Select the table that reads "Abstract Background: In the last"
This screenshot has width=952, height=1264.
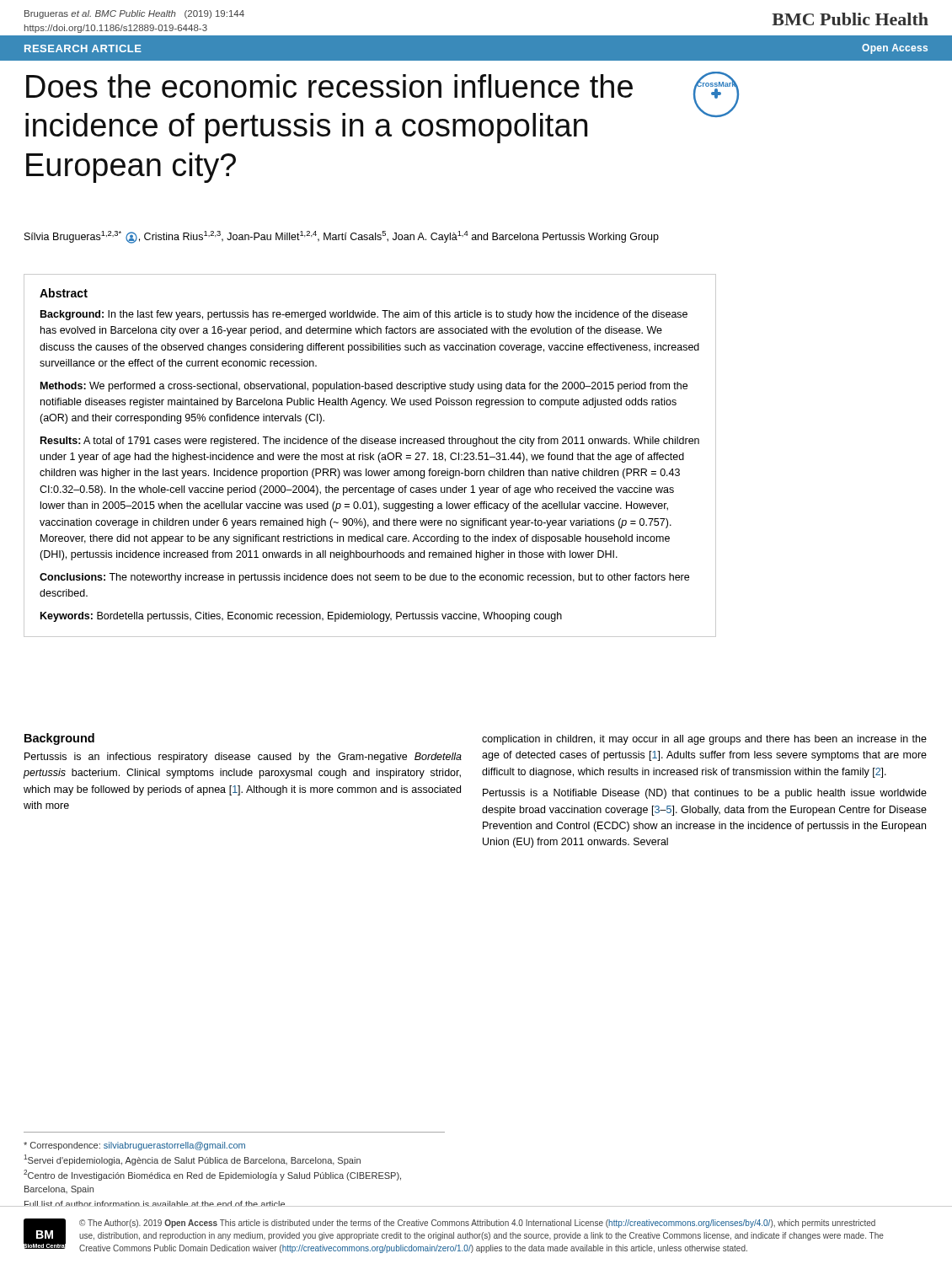[370, 456]
